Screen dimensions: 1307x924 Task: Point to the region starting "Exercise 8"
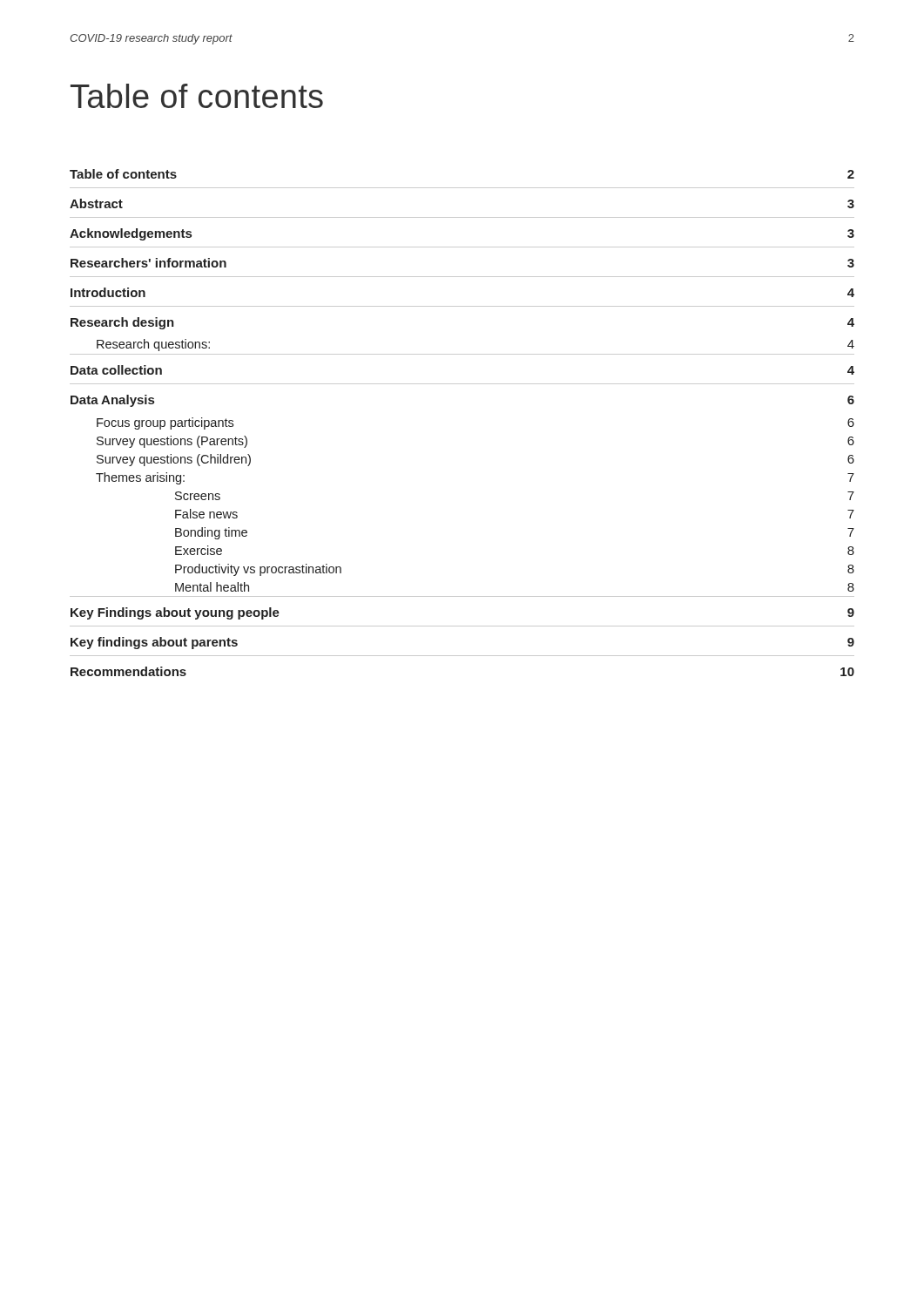pos(202,550)
